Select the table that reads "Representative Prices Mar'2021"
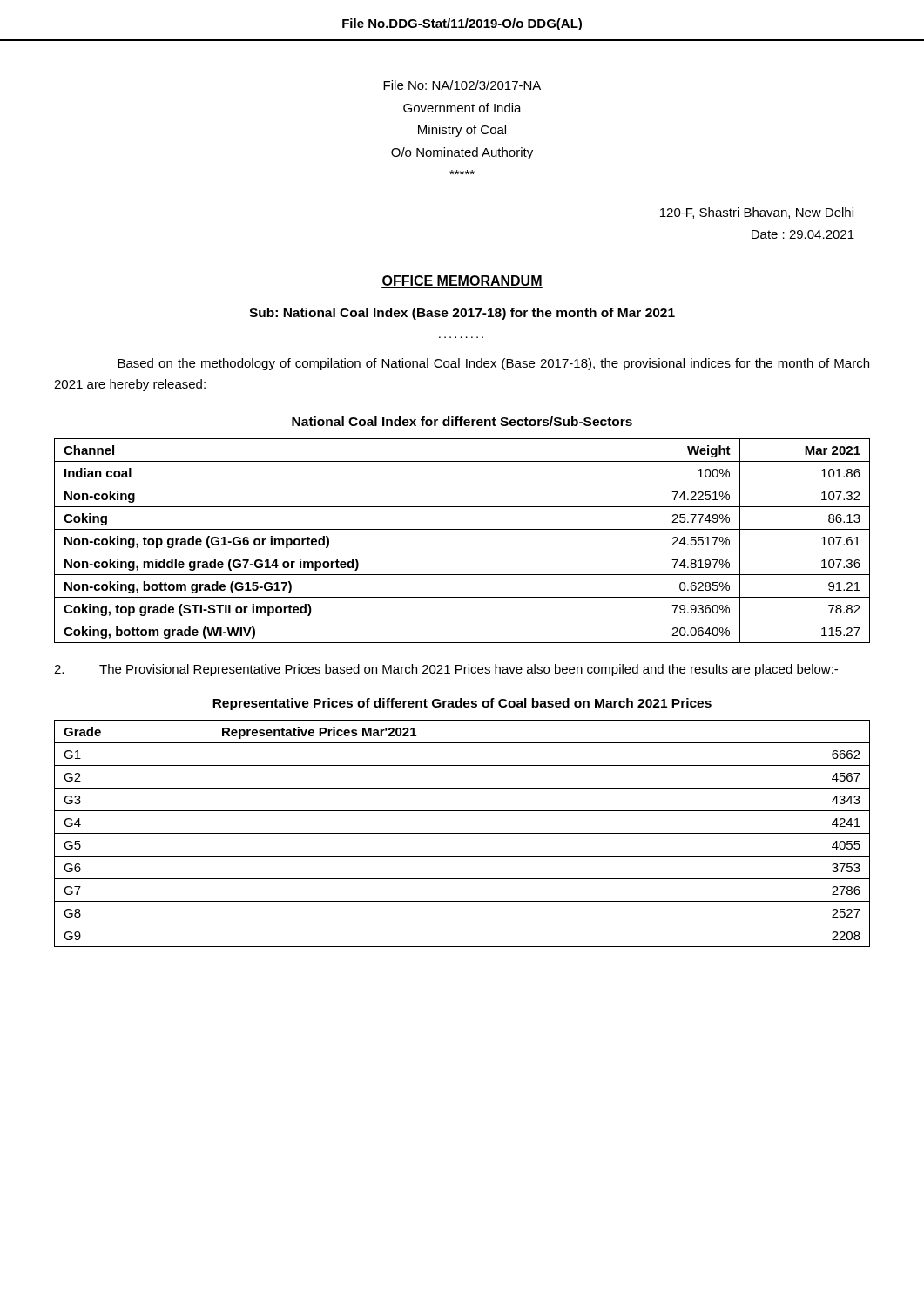Screen dimensions: 1307x924 pyautogui.click(x=462, y=833)
